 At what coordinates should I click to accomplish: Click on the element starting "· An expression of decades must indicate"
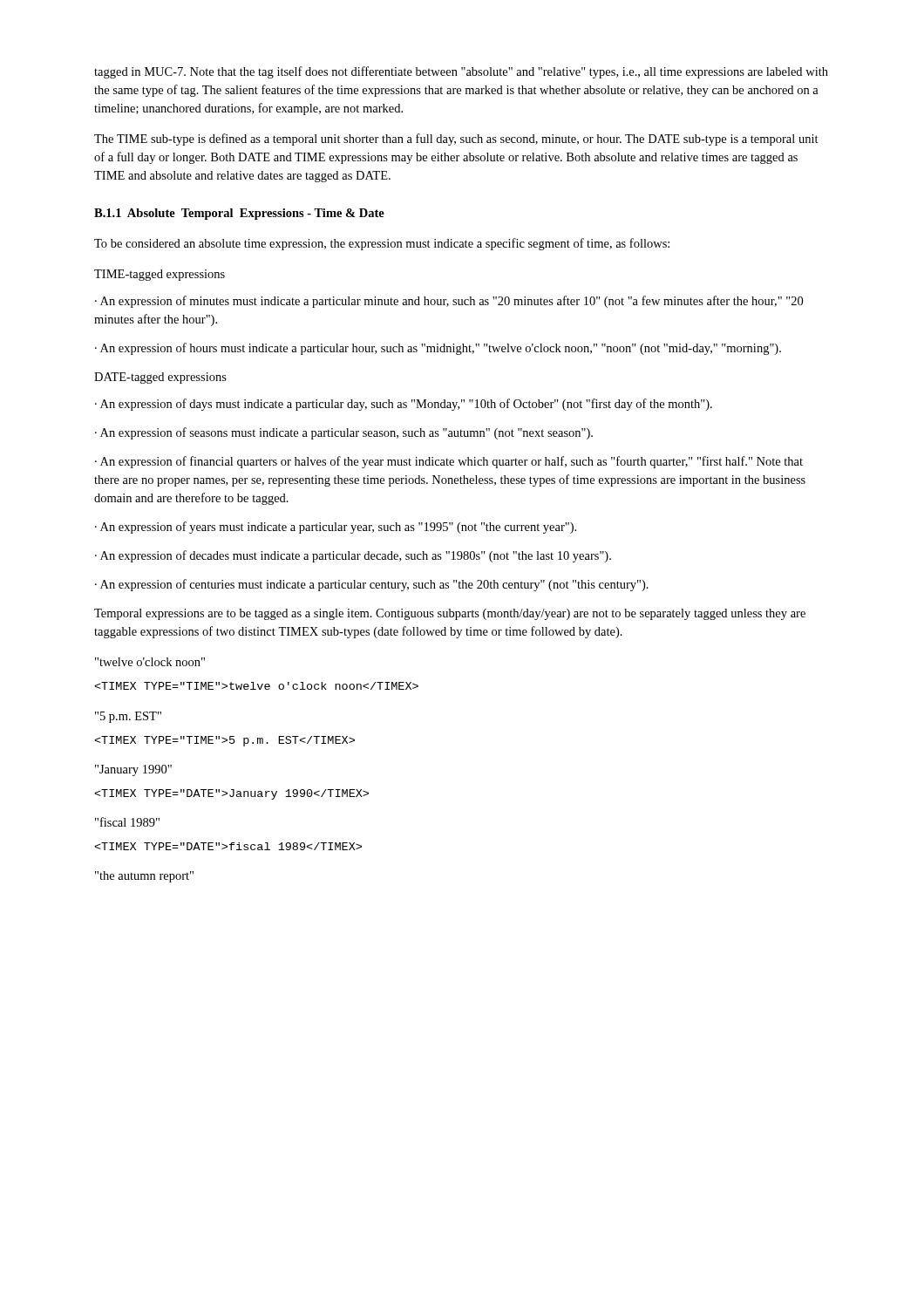click(x=353, y=556)
